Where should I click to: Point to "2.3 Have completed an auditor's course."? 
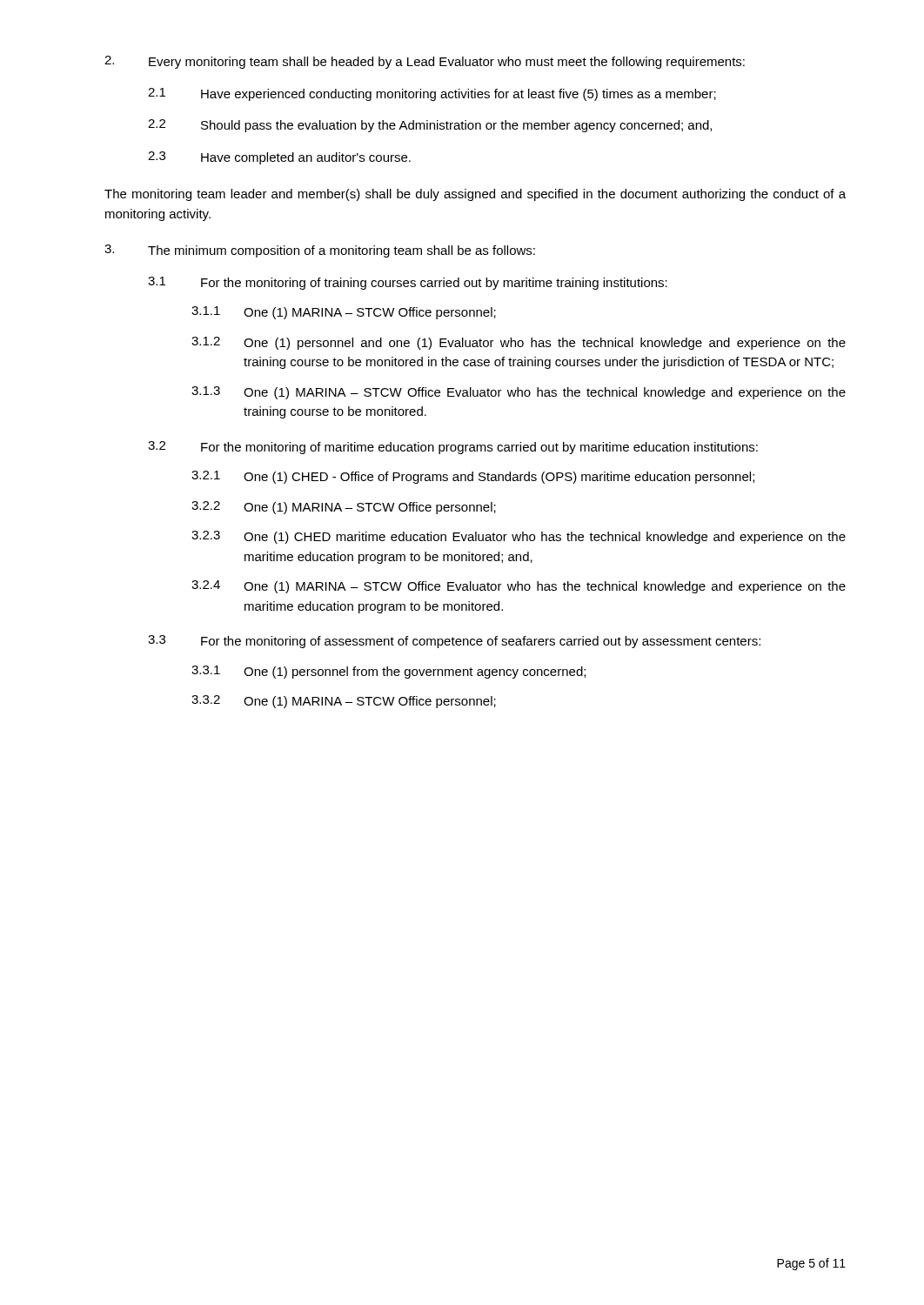click(279, 158)
